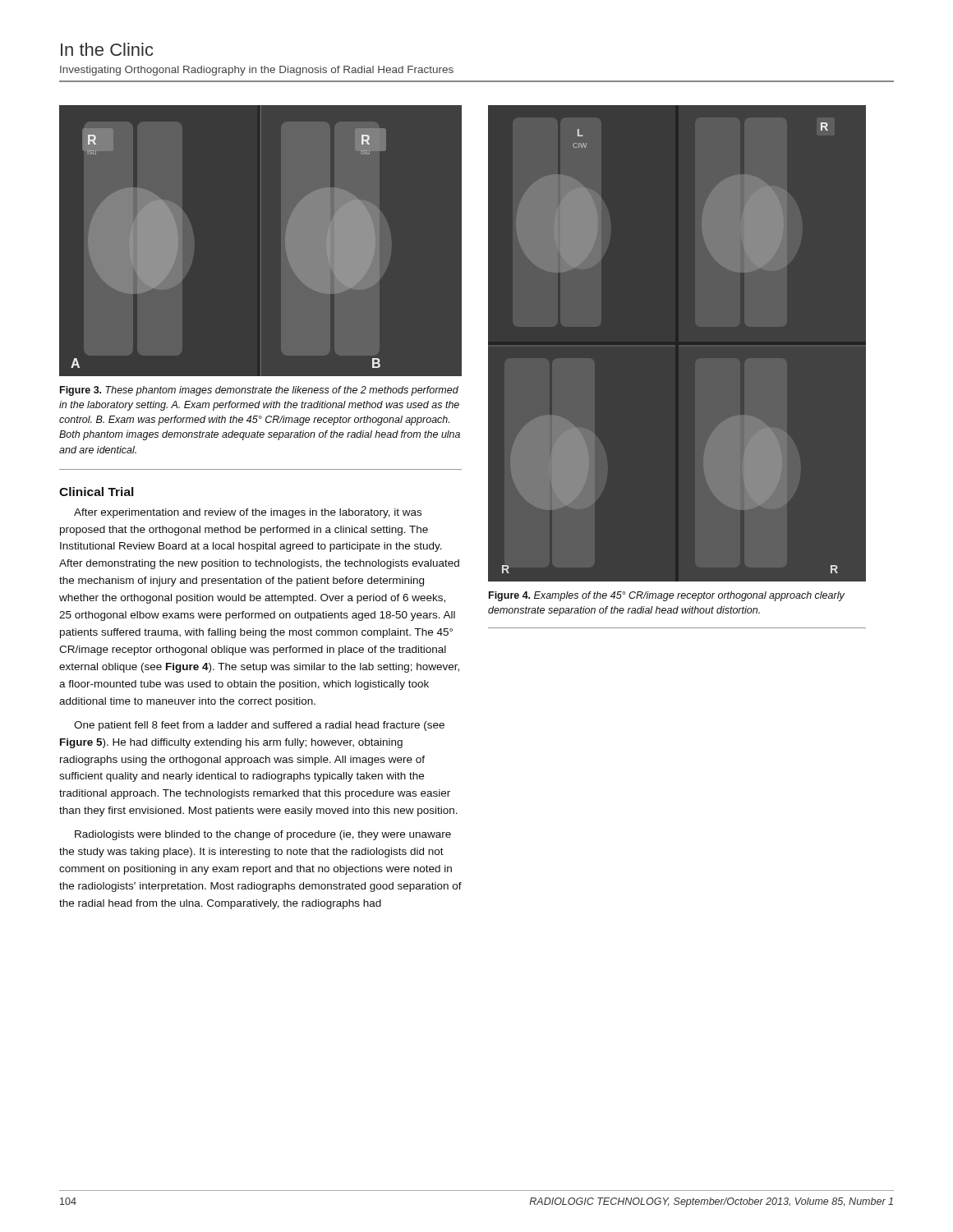Find the block on this page that starts "Radiologists were blinded to the change"
This screenshot has height=1232, width=953.
[x=260, y=869]
